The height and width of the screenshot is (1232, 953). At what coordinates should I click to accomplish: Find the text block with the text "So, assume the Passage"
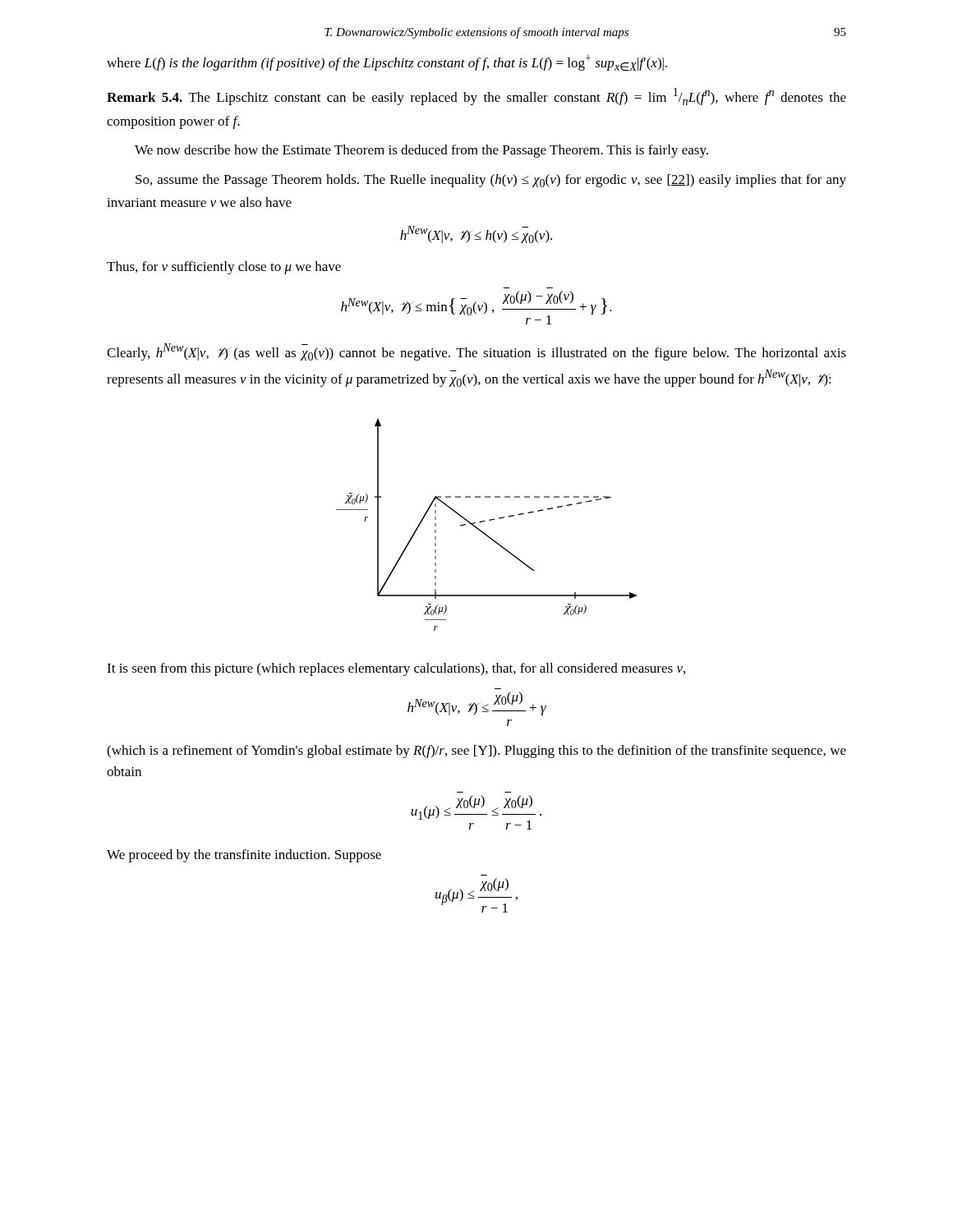click(476, 191)
